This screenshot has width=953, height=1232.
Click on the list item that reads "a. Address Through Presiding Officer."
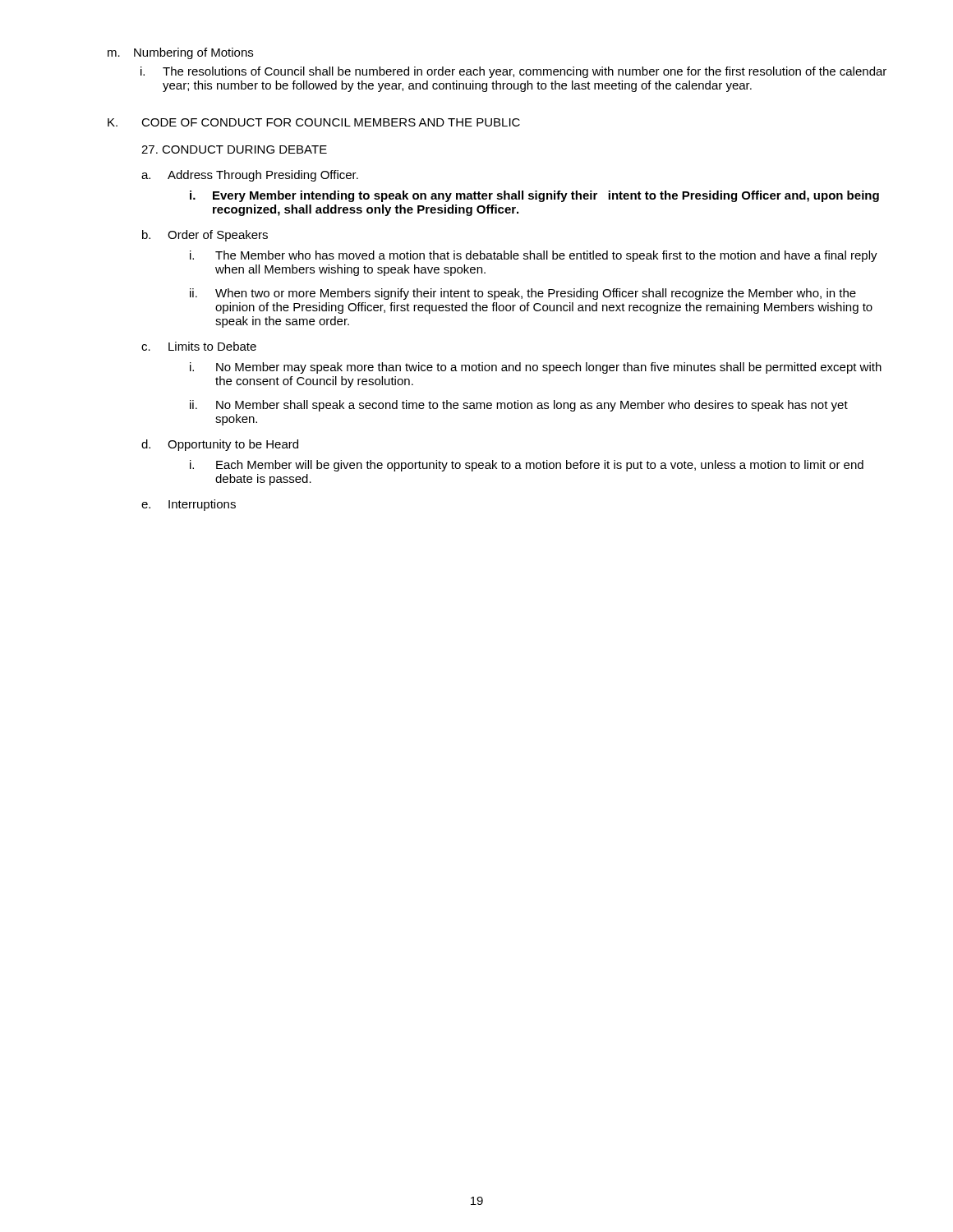tap(250, 176)
